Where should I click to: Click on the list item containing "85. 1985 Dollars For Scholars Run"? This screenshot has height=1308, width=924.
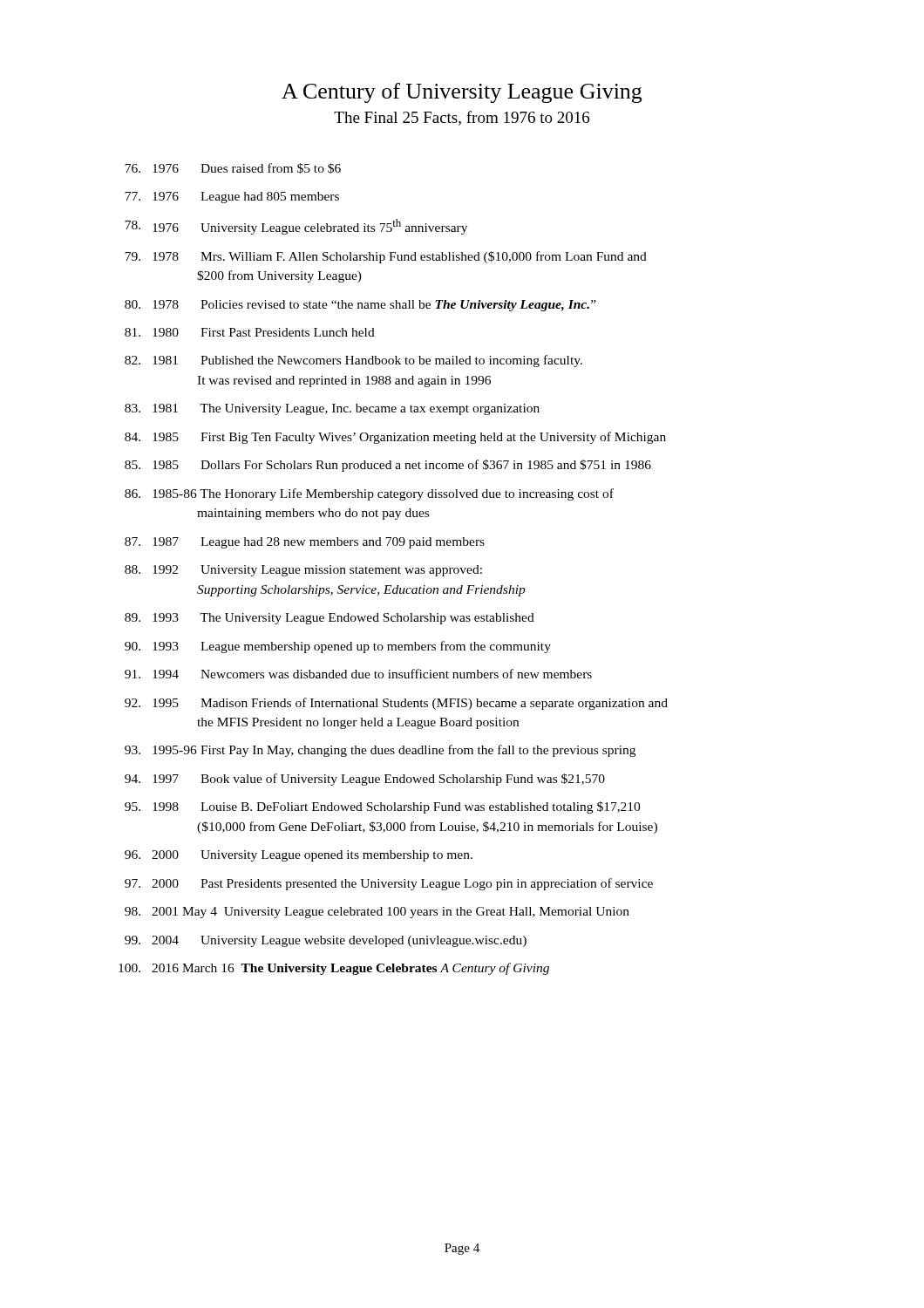point(462,465)
